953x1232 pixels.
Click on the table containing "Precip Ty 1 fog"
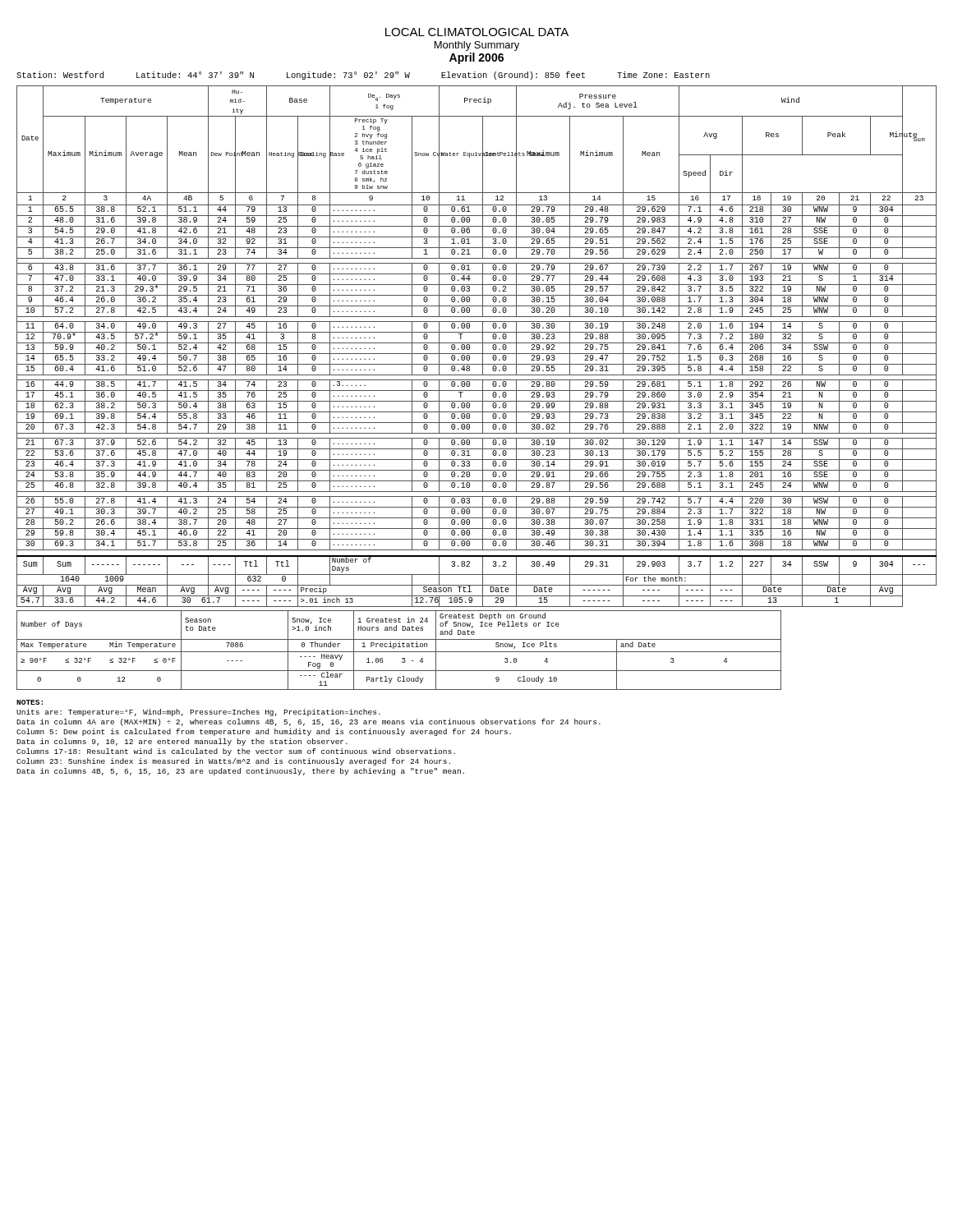point(476,346)
